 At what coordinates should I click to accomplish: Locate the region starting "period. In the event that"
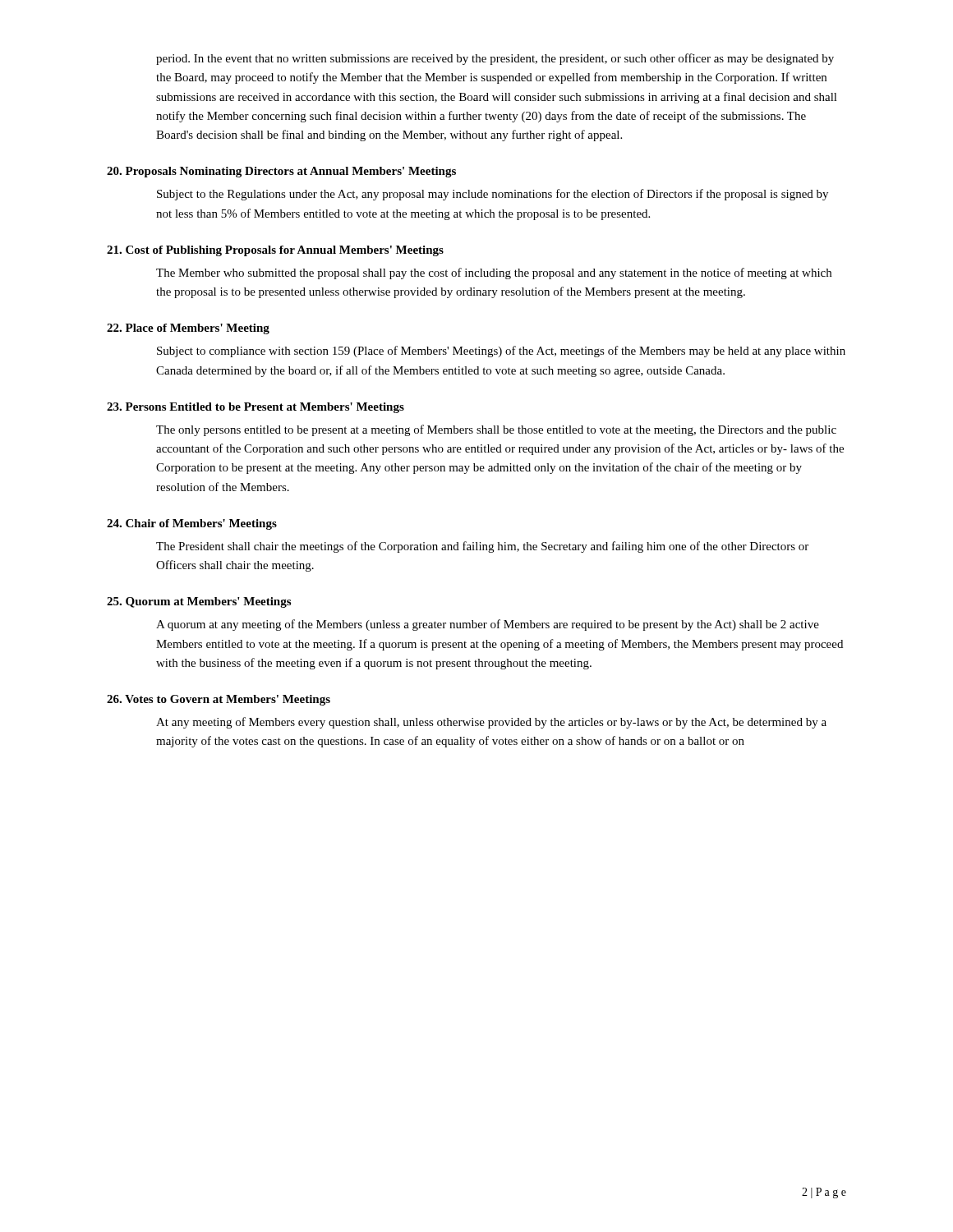[497, 97]
